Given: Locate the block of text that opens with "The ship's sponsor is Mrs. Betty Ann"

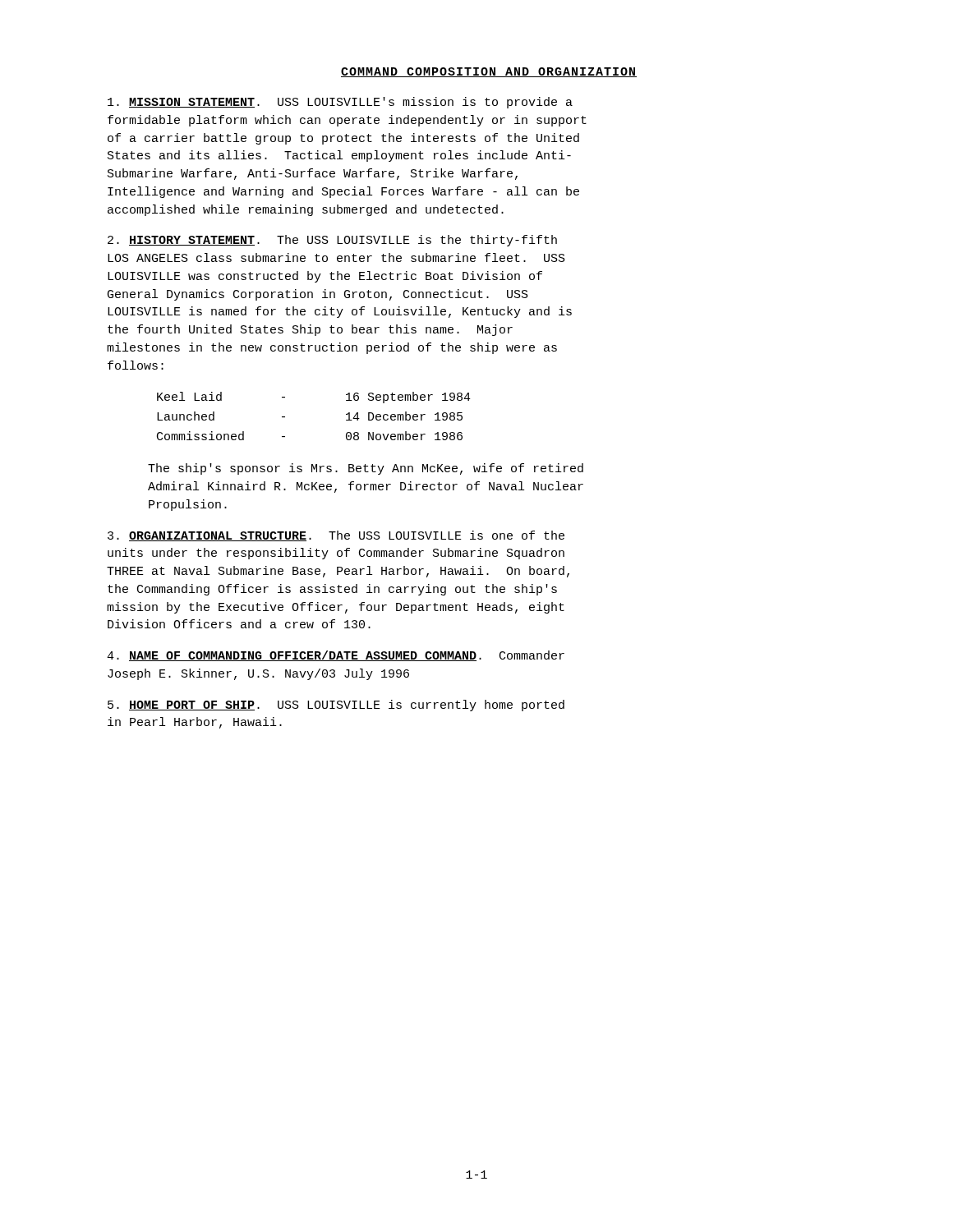Looking at the screenshot, I should (366, 487).
